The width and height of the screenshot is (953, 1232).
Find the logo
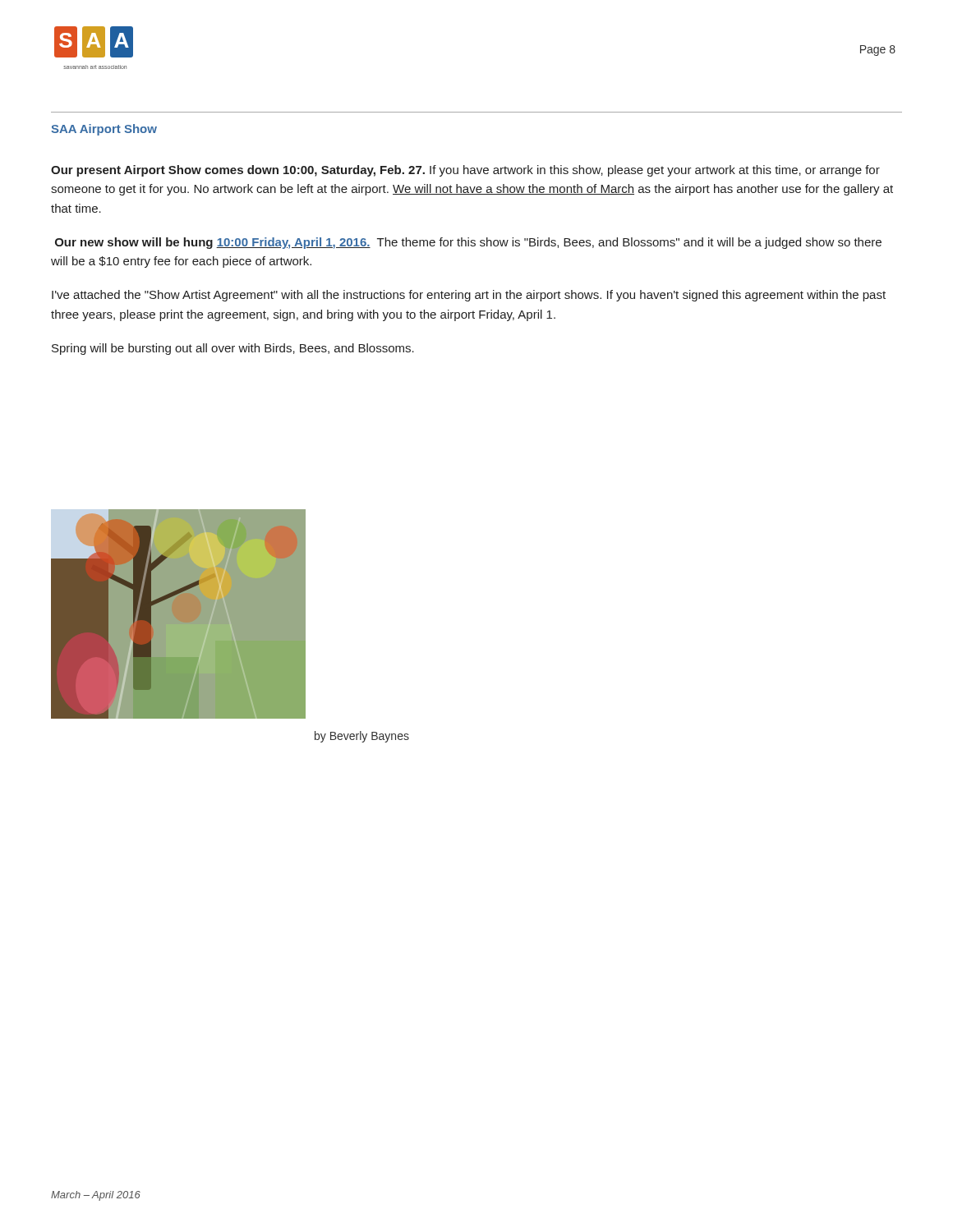tap(95, 51)
